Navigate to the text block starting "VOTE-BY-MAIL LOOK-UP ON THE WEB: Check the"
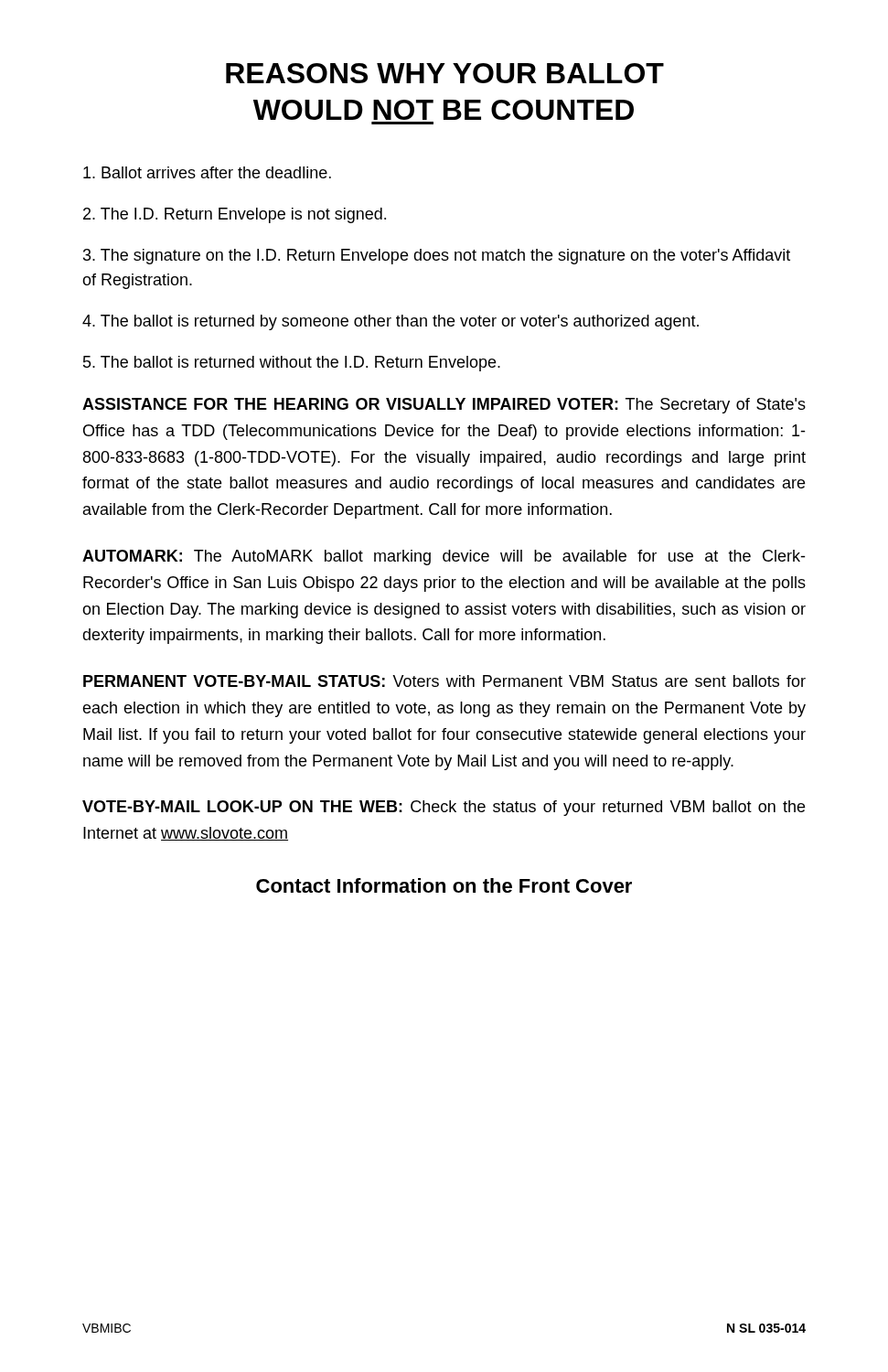The height and width of the screenshot is (1372, 888). [x=444, y=820]
